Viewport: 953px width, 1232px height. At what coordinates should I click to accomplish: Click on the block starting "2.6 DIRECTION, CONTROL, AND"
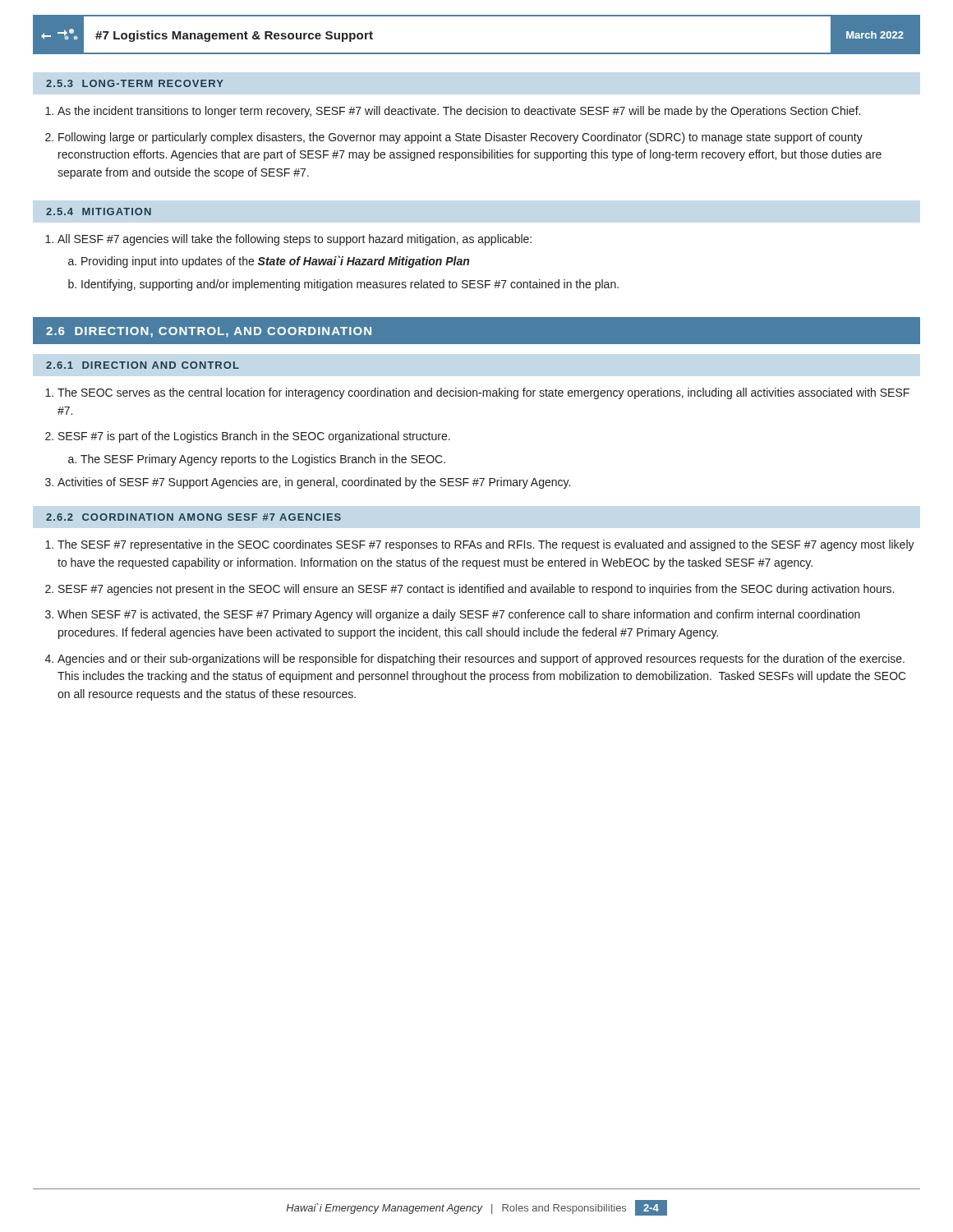210,330
